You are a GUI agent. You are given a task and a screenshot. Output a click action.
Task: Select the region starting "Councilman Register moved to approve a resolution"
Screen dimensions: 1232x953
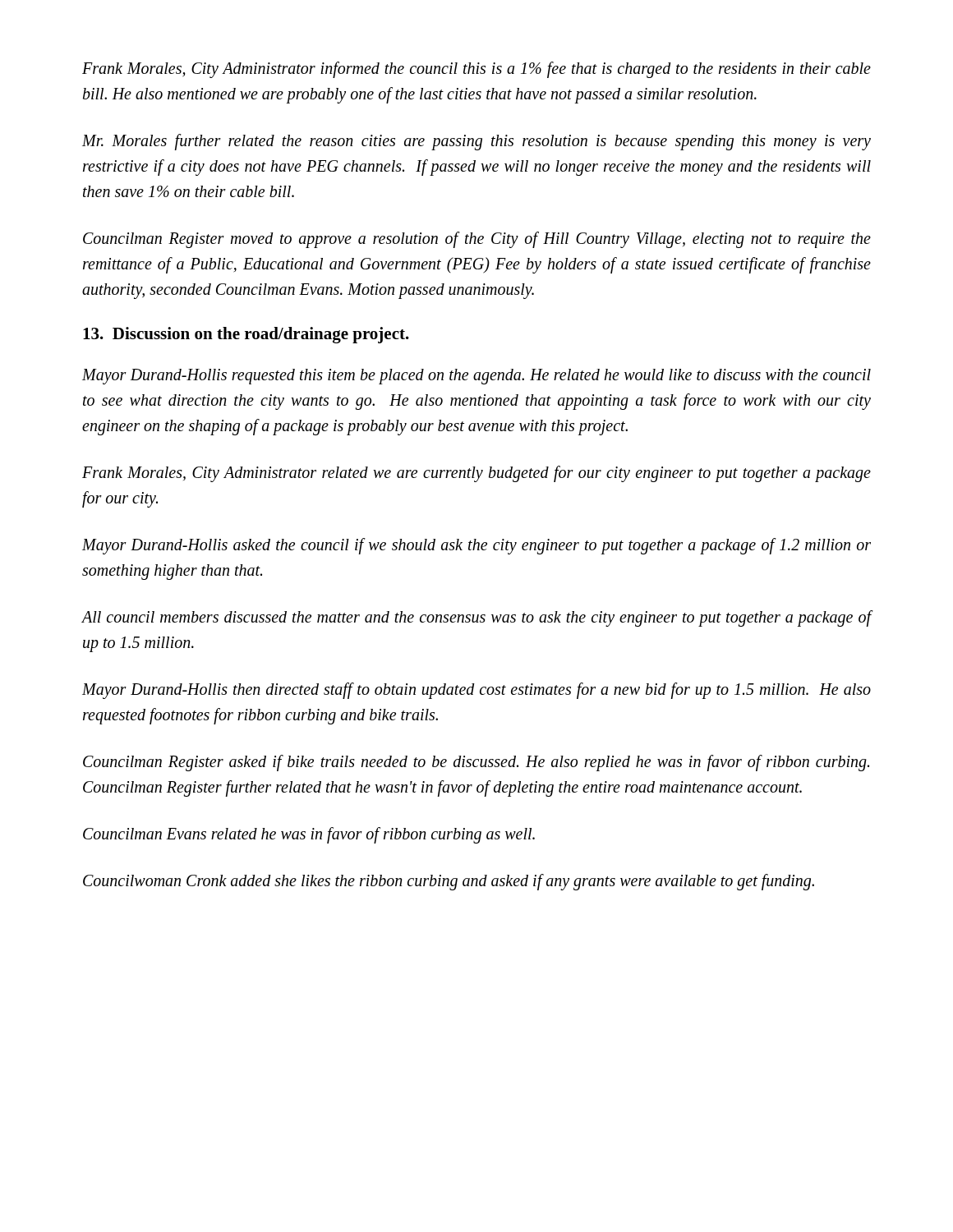(x=476, y=264)
